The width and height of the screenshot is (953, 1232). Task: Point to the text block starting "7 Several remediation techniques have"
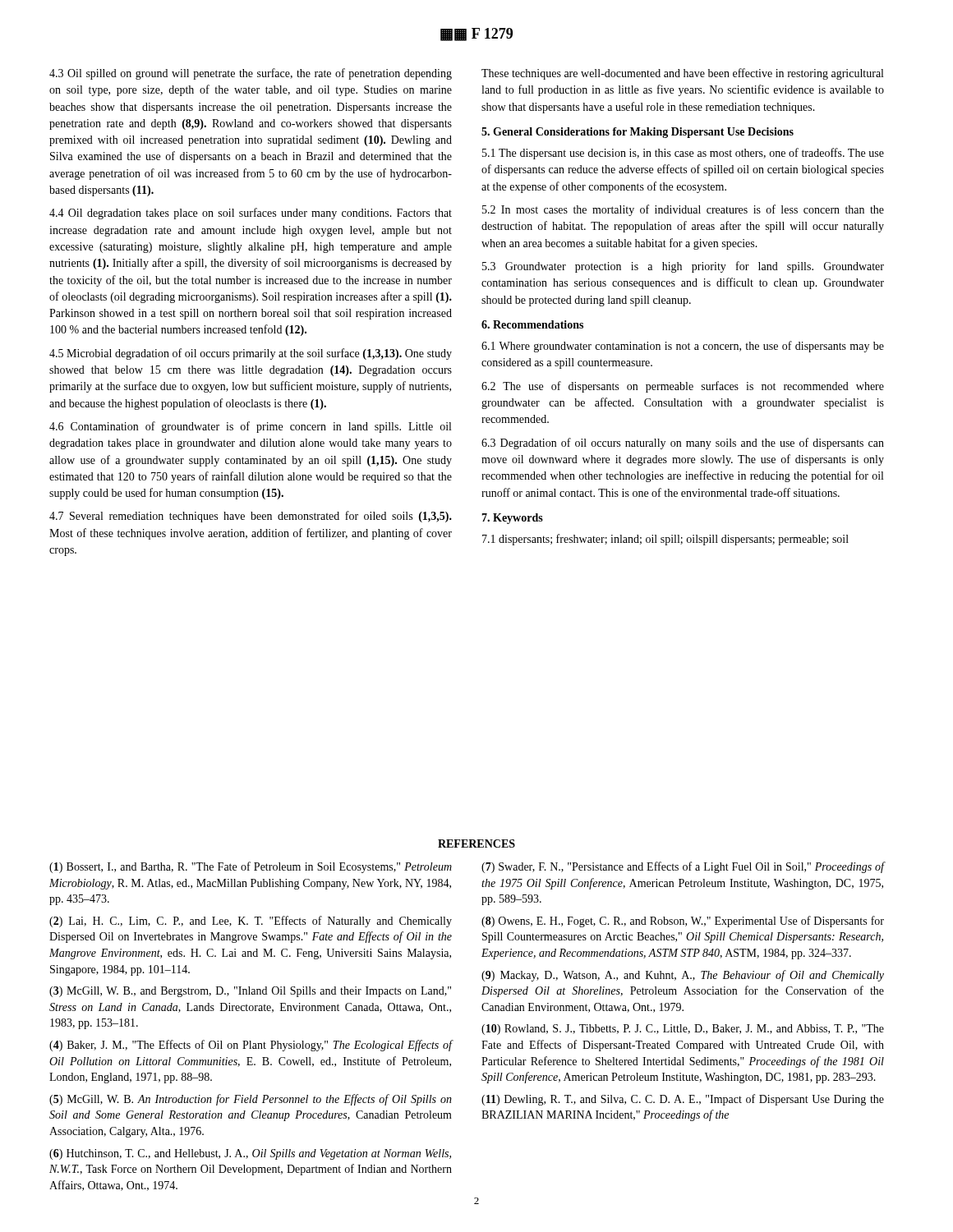[251, 534]
